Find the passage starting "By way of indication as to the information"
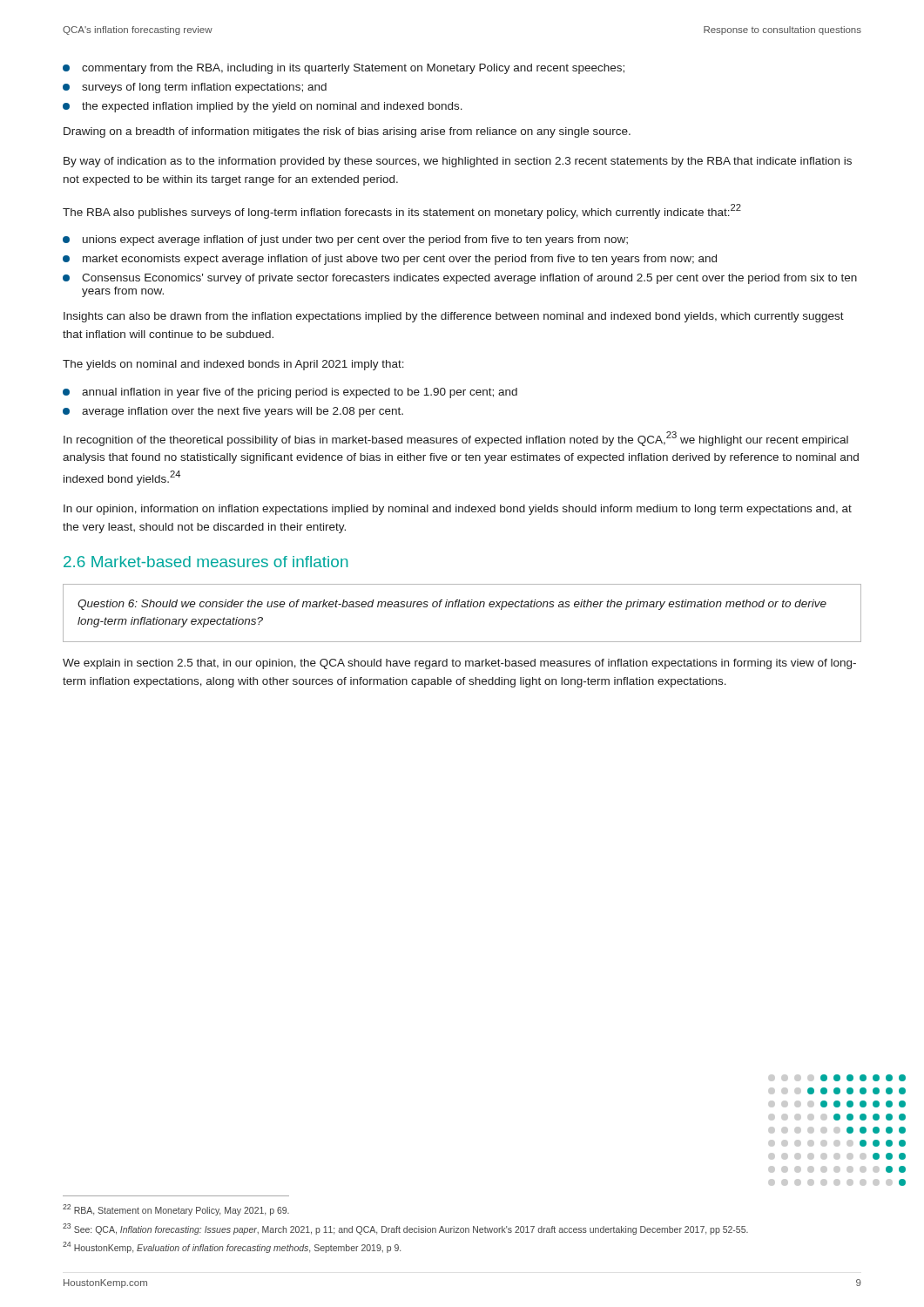Viewport: 924px width, 1307px height. [457, 170]
